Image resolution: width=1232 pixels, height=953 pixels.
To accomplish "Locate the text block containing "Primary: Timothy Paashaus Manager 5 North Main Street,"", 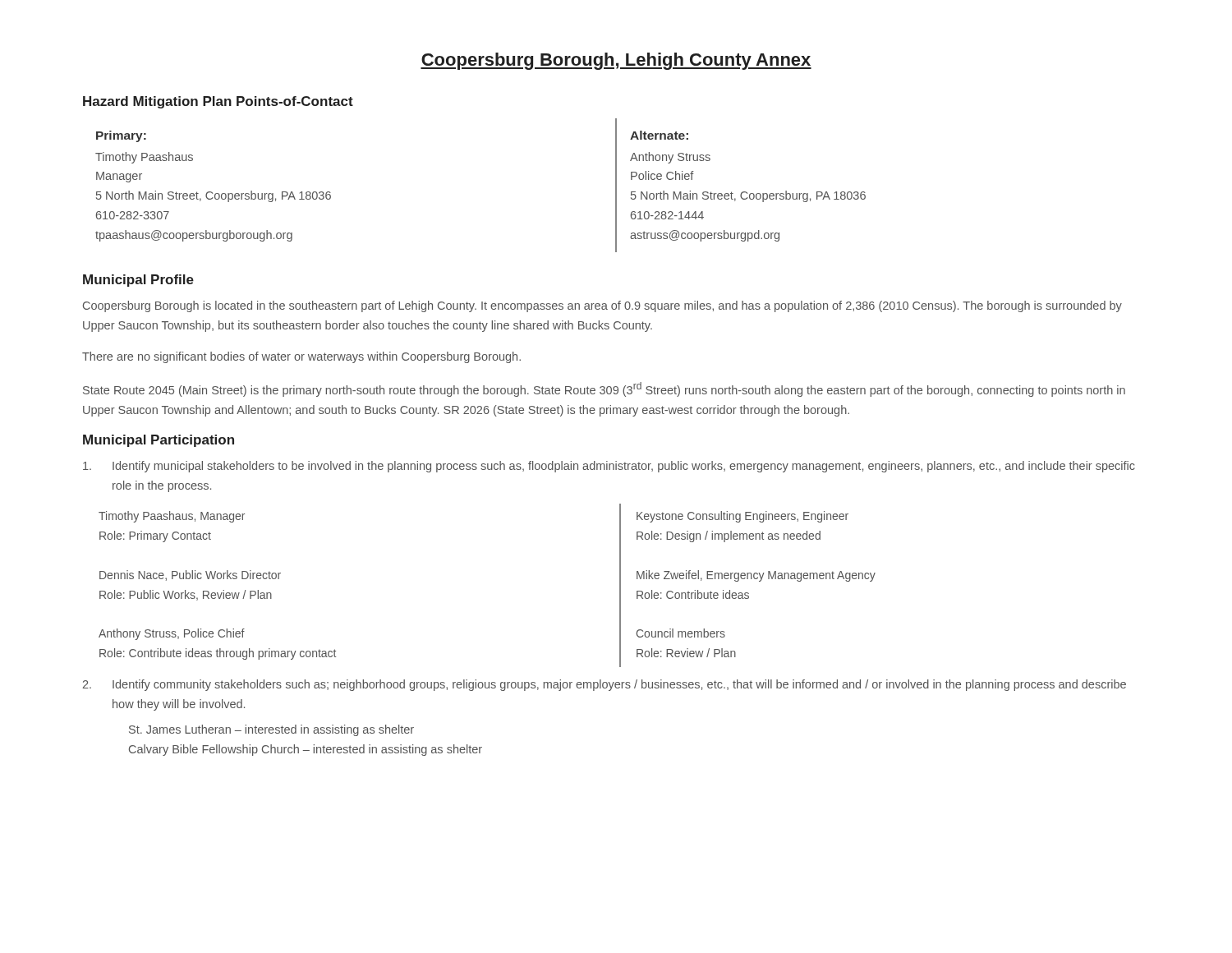I will point(121,136).
